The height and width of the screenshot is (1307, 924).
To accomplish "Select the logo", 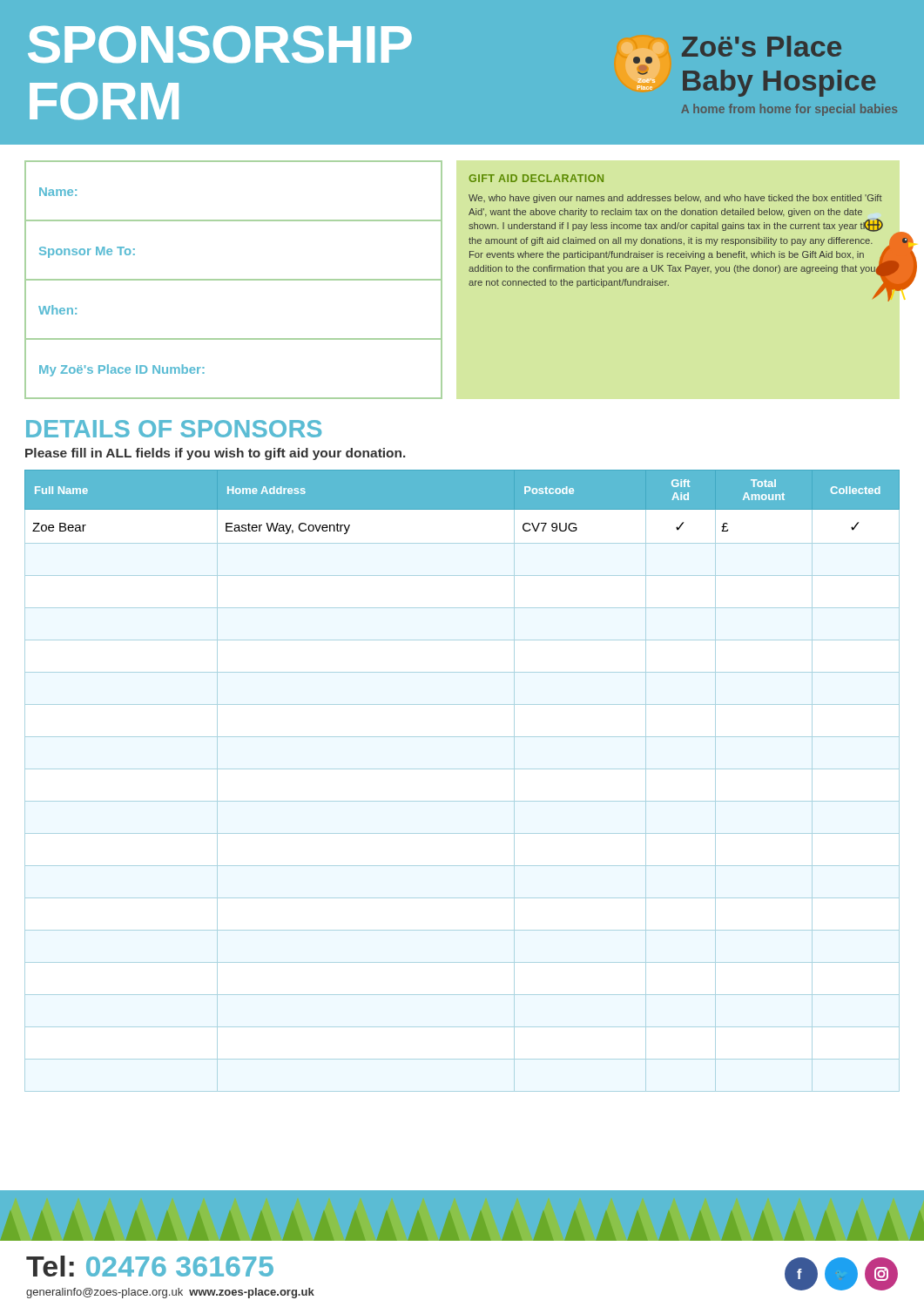I will click(755, 72).
